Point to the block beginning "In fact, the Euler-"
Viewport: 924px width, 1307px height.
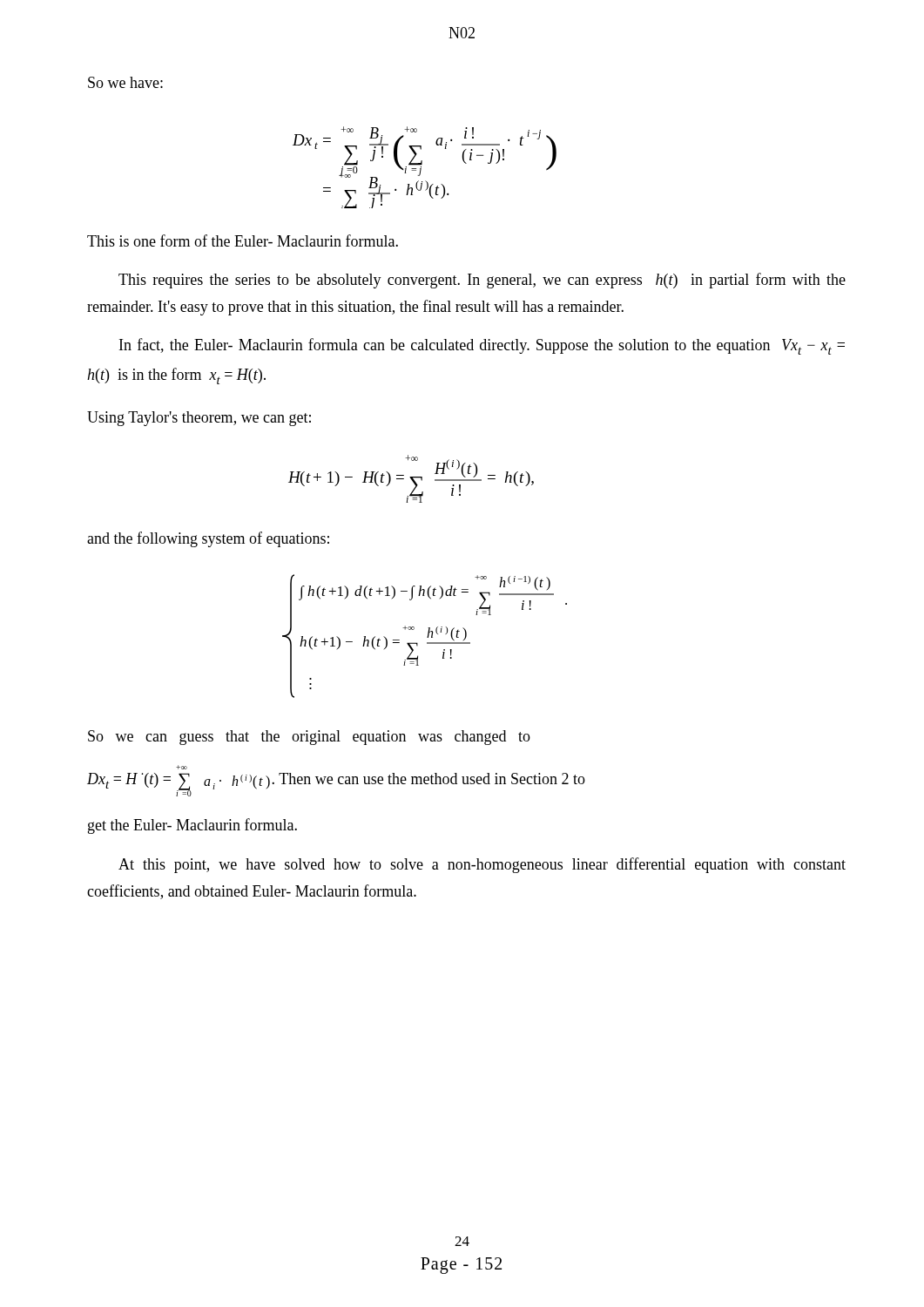tap(482, 346)
